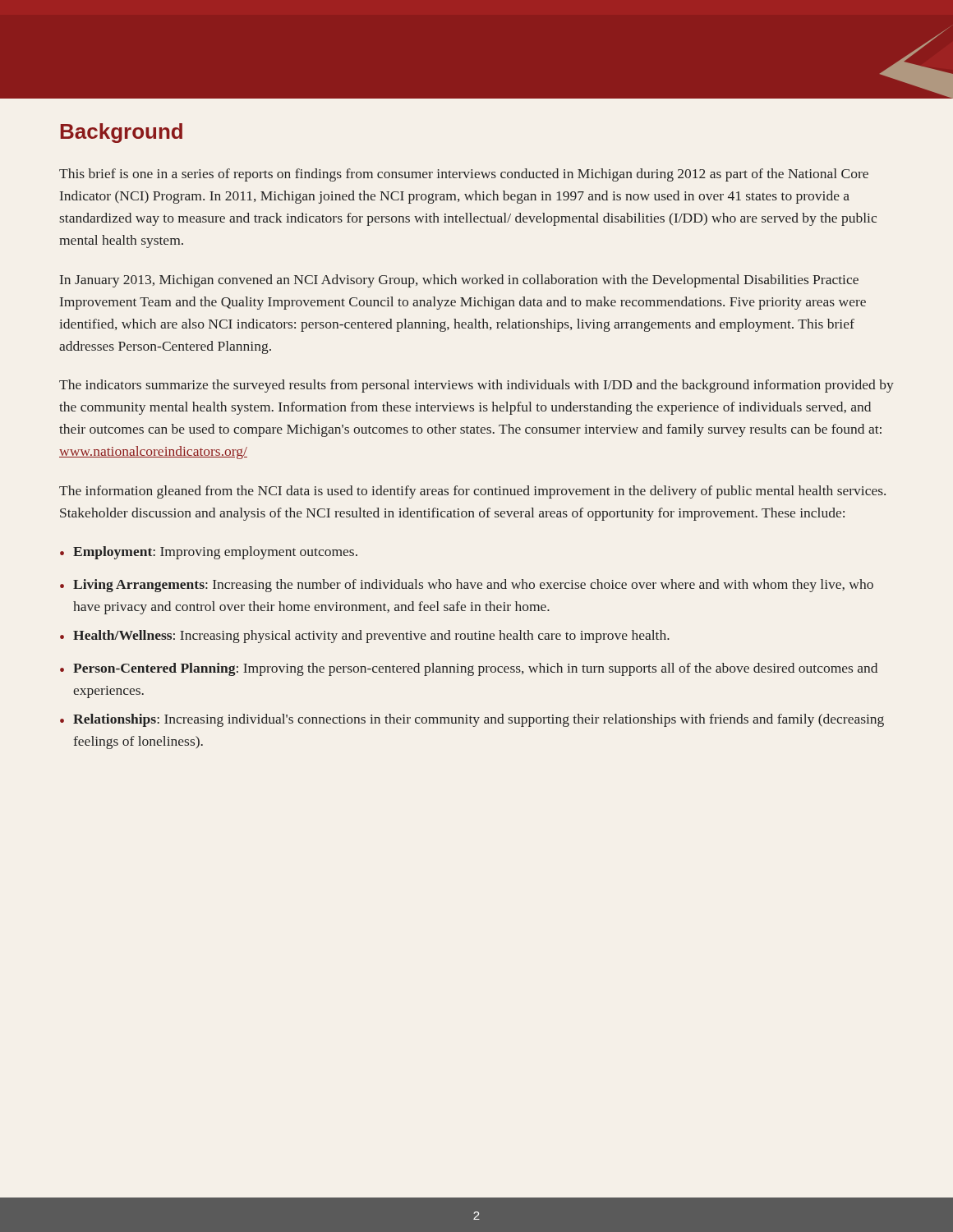Viewport: 953px width, 1232px height.
Task: Find the block on this page that starts "• Person-Centered Planning: Improving the"
Action: [x=476, y=679]
